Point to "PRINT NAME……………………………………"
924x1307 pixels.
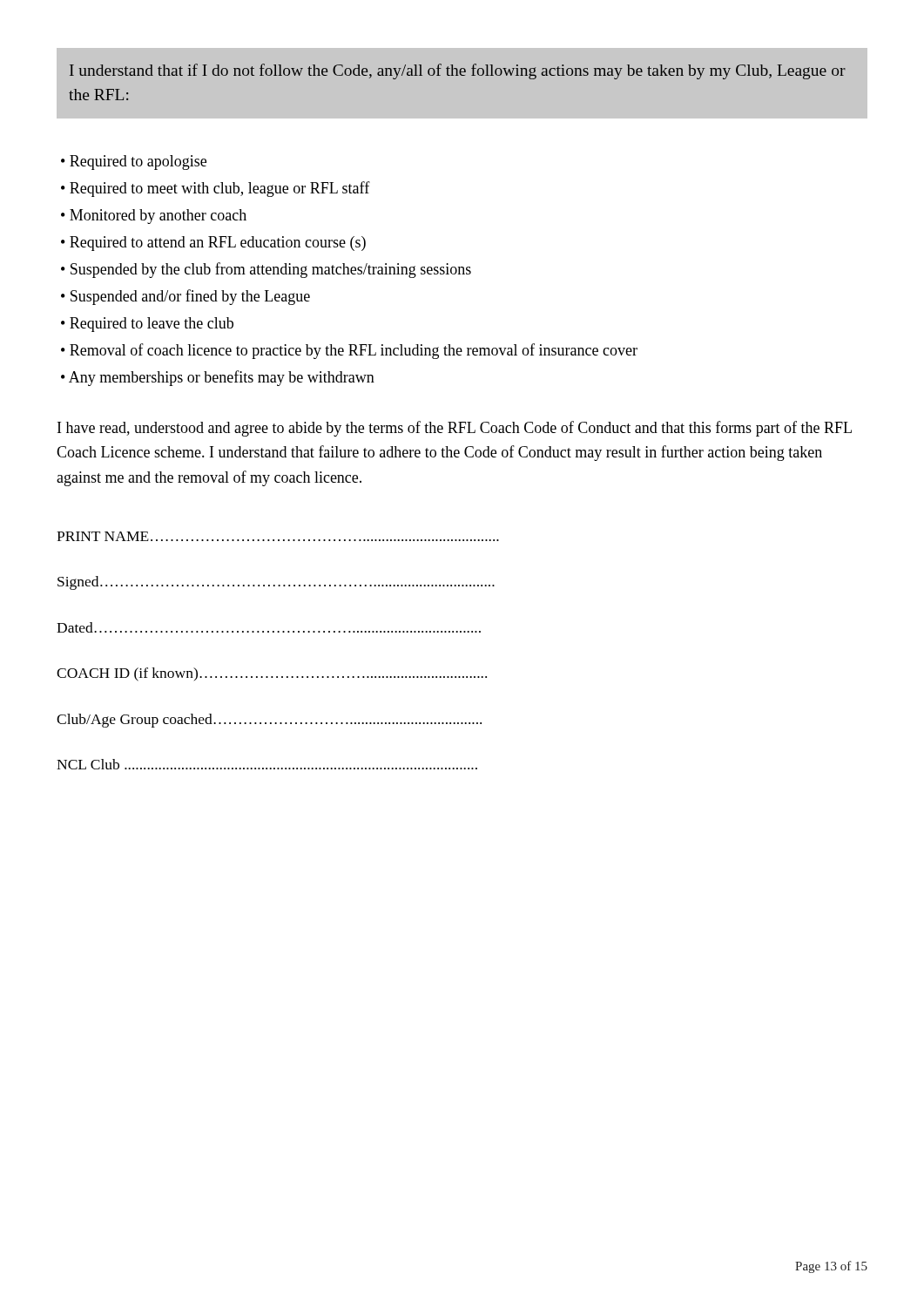(x=278, y=536)
